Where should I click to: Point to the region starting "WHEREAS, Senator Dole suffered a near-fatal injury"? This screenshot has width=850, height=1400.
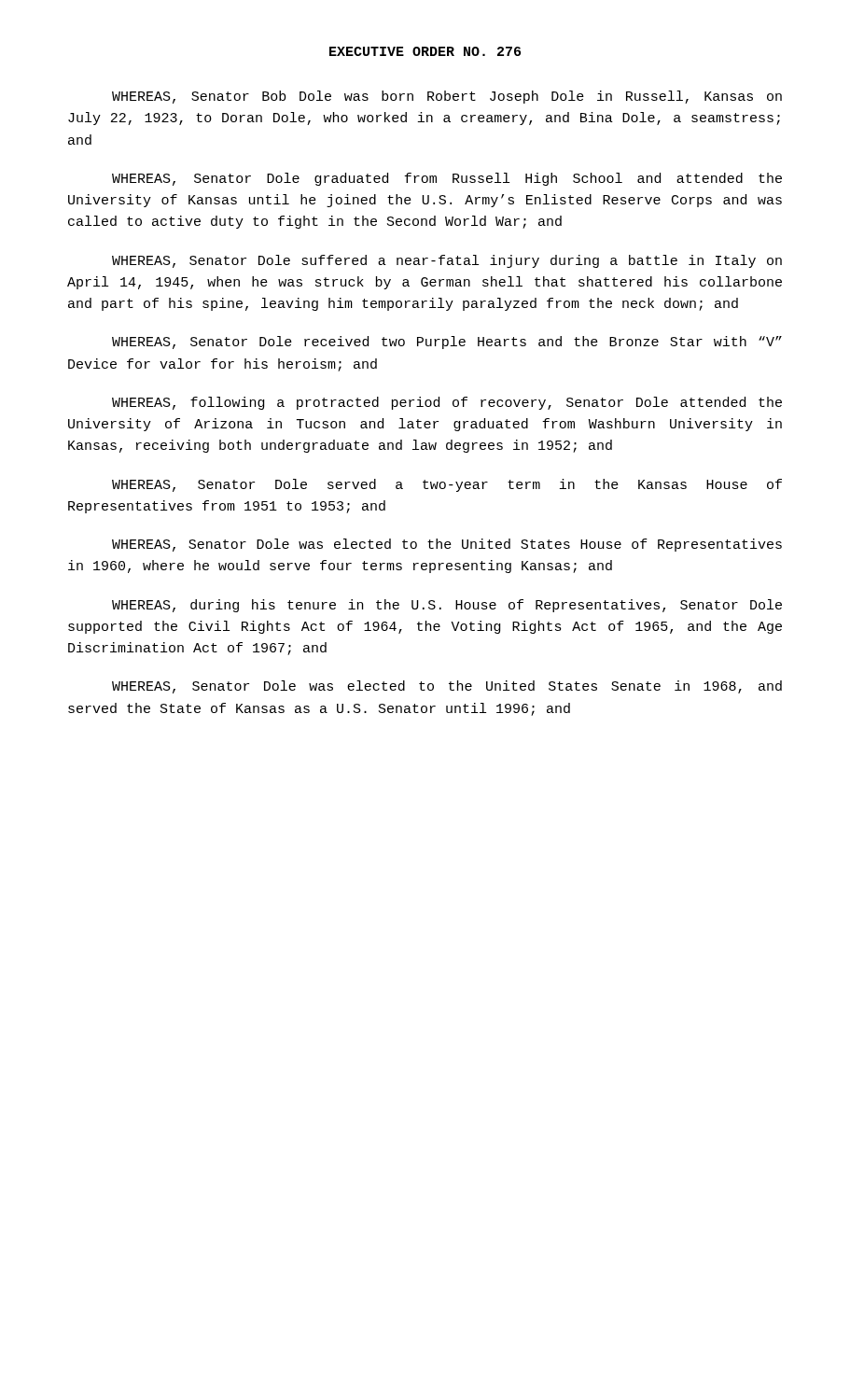(x=425, y=283)
